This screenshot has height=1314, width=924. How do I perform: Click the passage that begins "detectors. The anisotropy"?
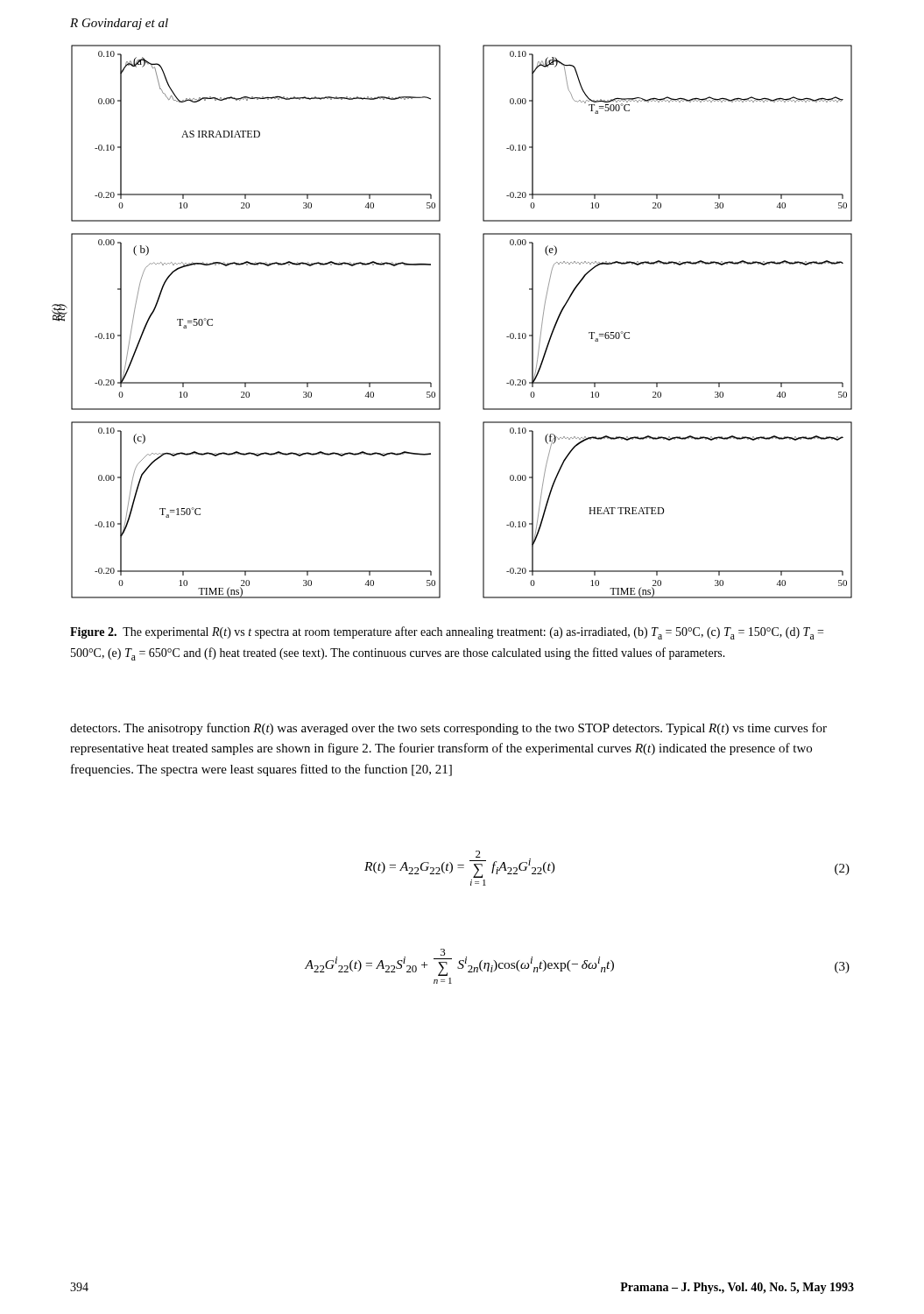(448, 748)
